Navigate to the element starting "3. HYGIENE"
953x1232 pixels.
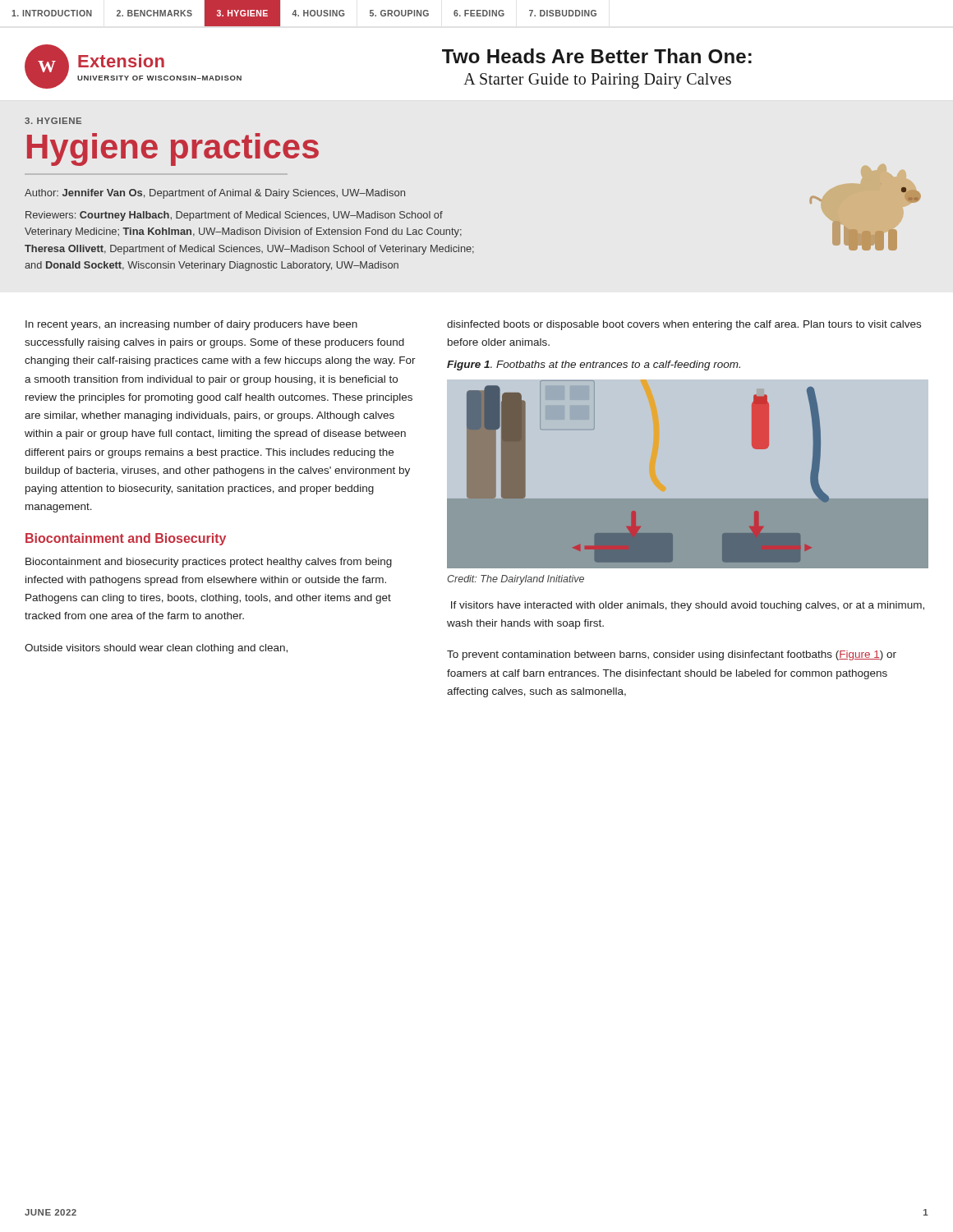pyautogui.click(x=54, y=121)
